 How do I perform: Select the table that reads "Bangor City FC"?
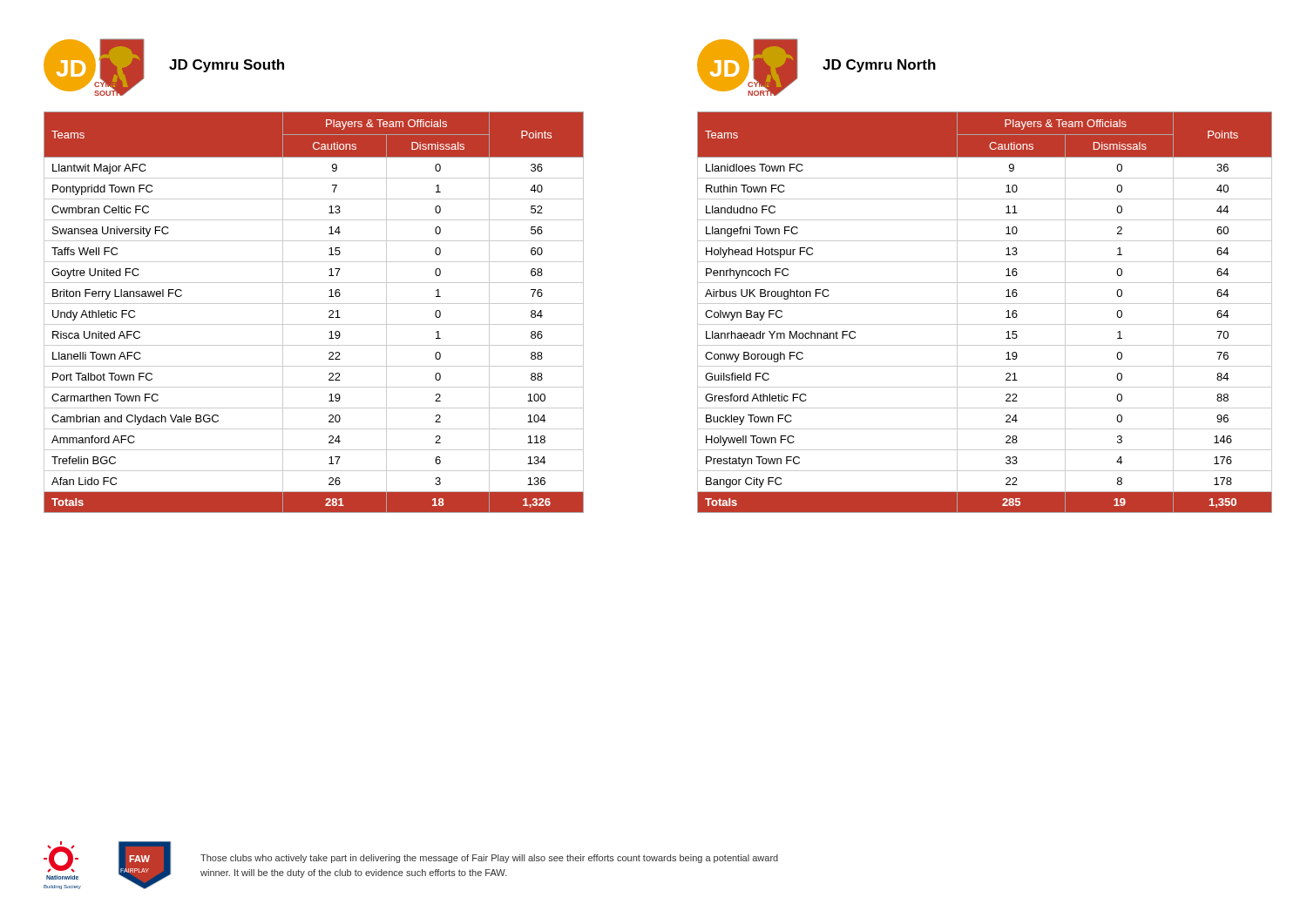(985, 312)
